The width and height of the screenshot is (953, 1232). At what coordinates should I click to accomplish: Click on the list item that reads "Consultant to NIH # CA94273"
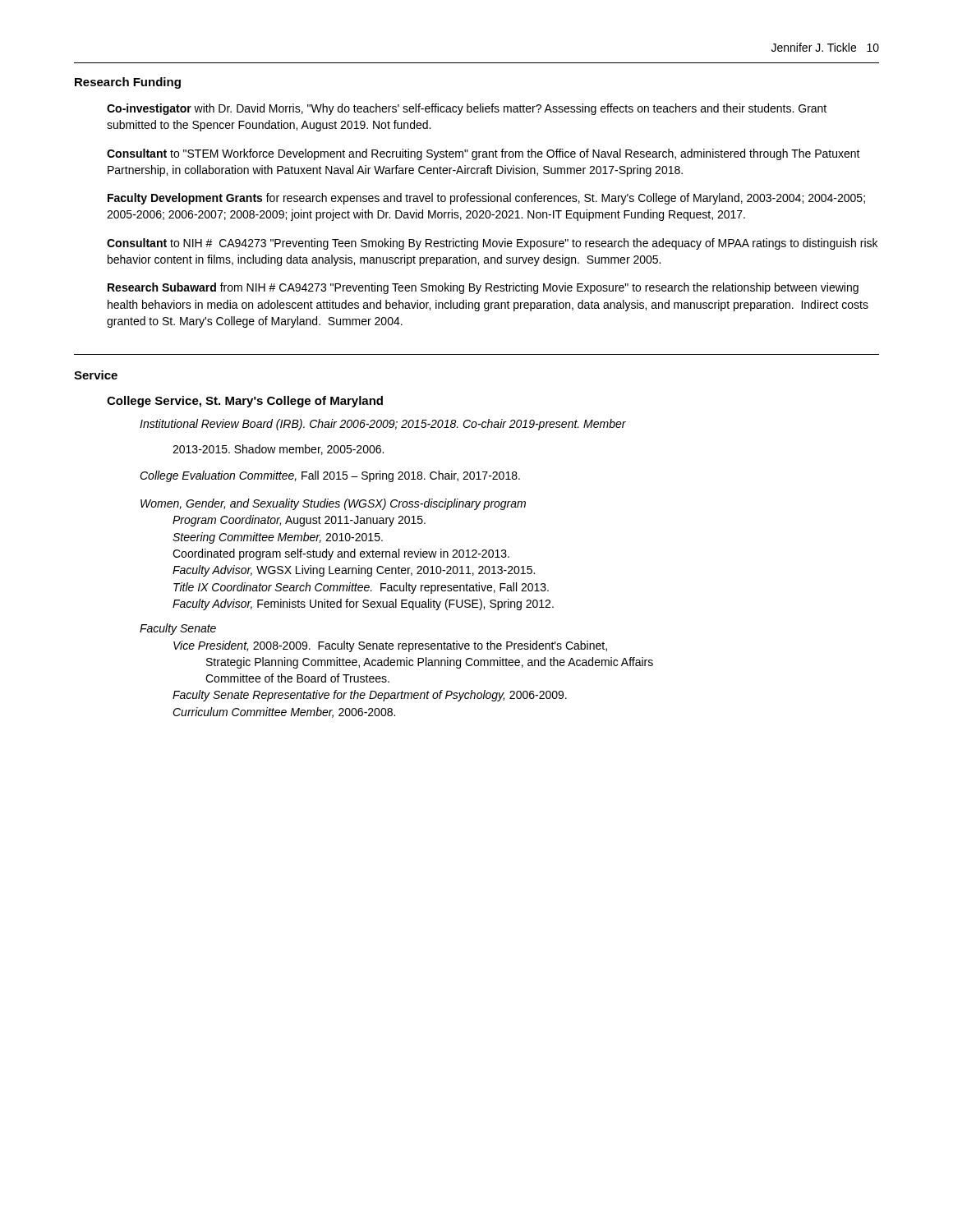click(492, 251)
